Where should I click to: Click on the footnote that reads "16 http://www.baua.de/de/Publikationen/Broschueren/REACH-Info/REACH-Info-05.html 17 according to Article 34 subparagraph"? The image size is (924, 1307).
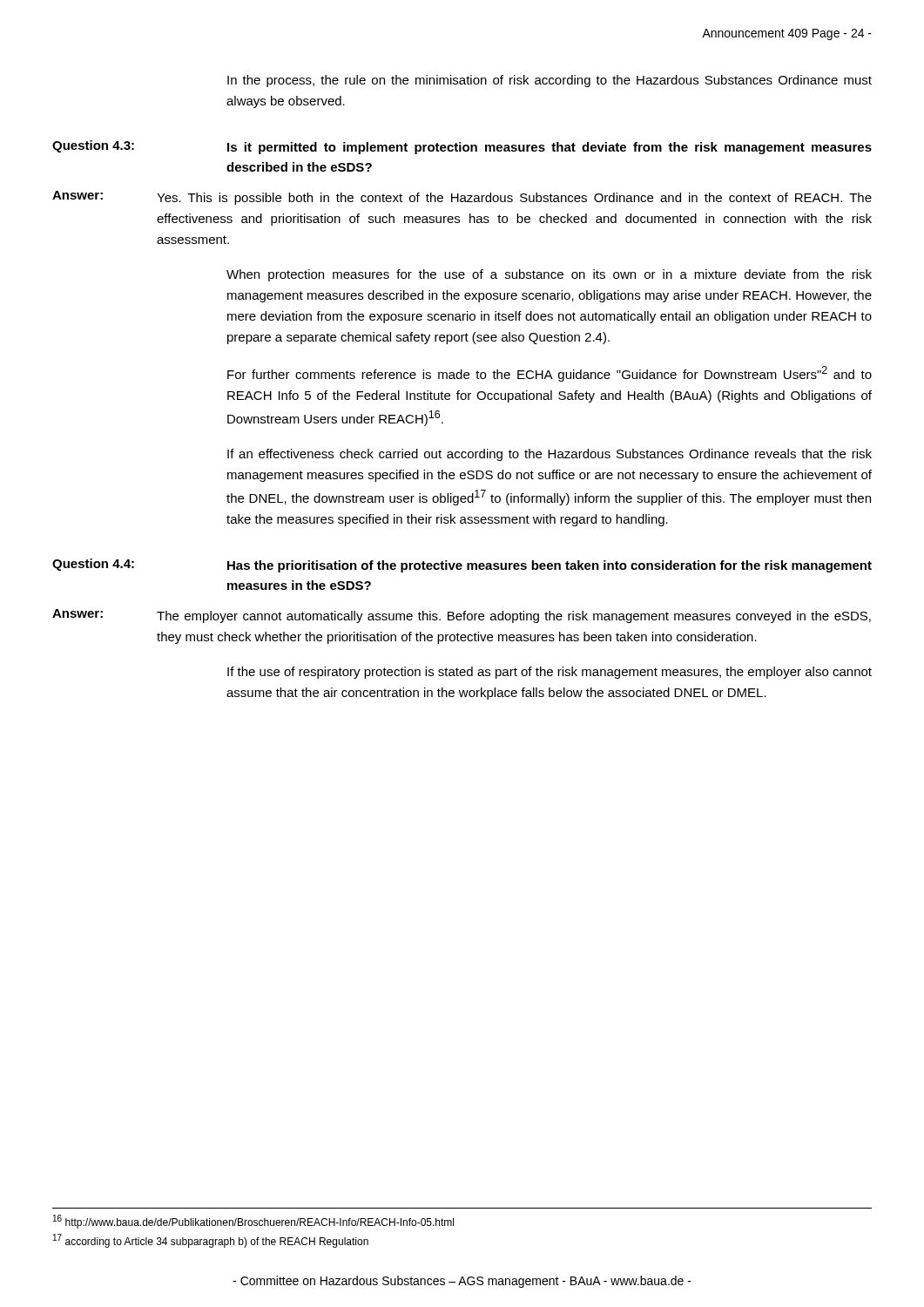pyautogui.click(x=253, y=1230)
